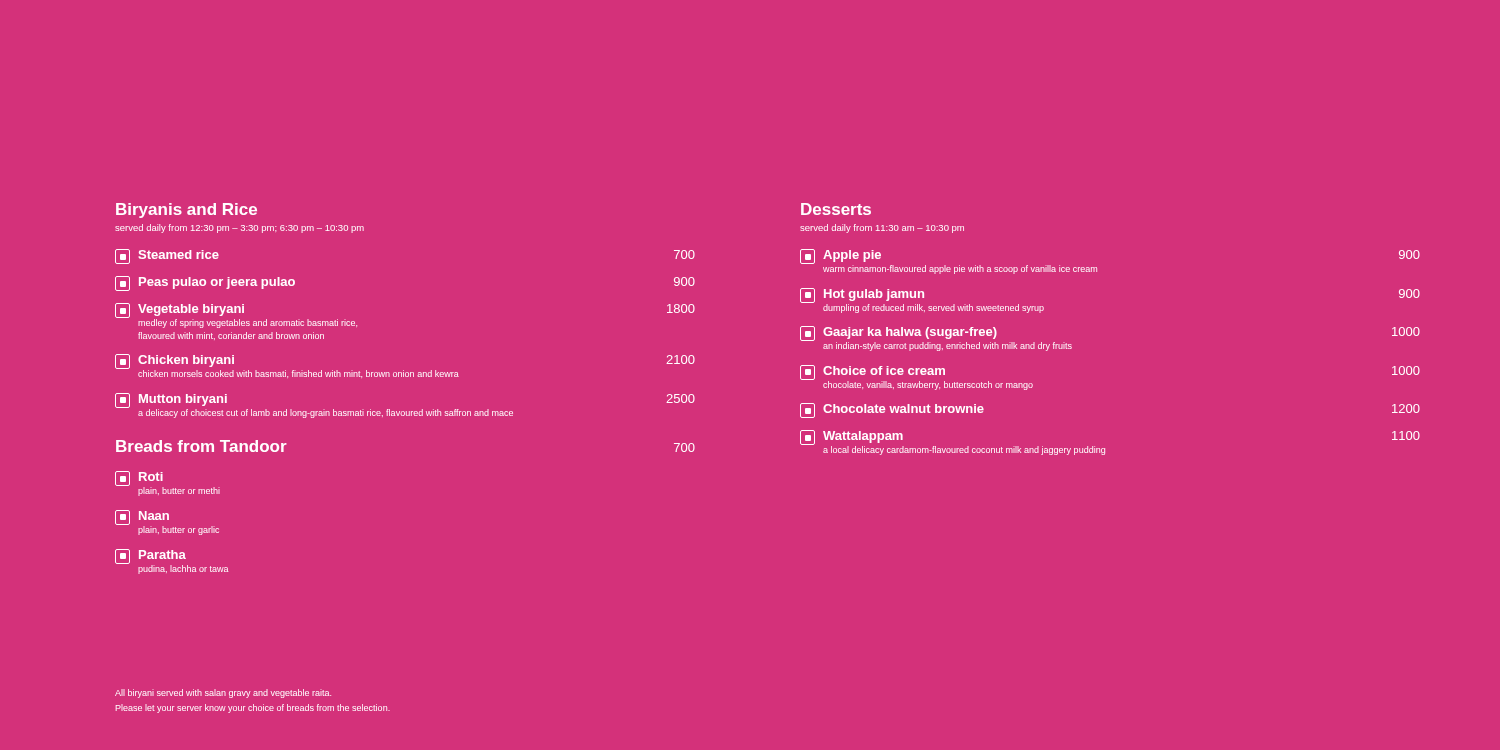
Task: Point to the block beginning "Hot gulab jamun dumpling"
Action: 920,298
